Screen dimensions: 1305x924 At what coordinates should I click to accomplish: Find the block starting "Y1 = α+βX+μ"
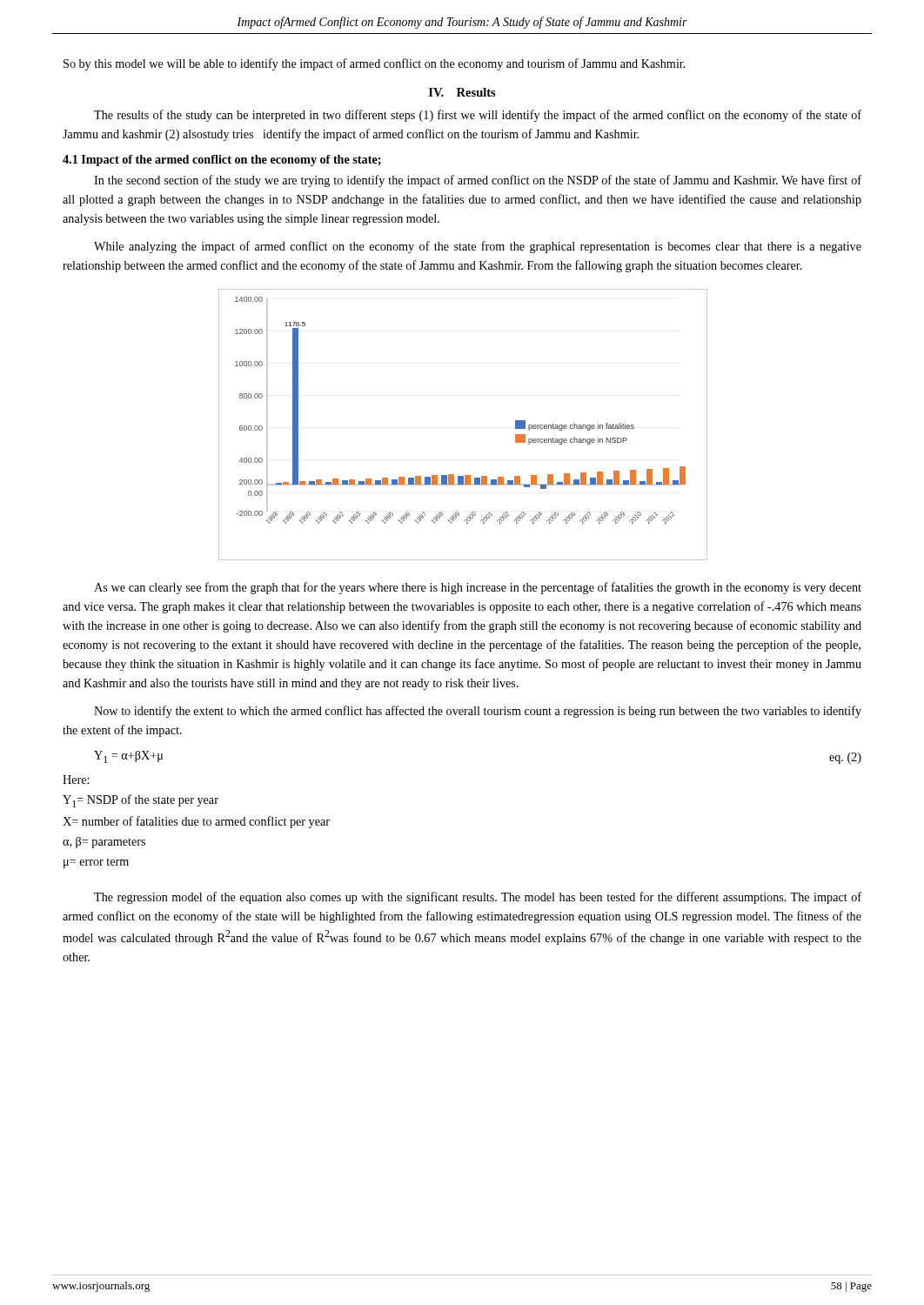[x=127, y=757]
